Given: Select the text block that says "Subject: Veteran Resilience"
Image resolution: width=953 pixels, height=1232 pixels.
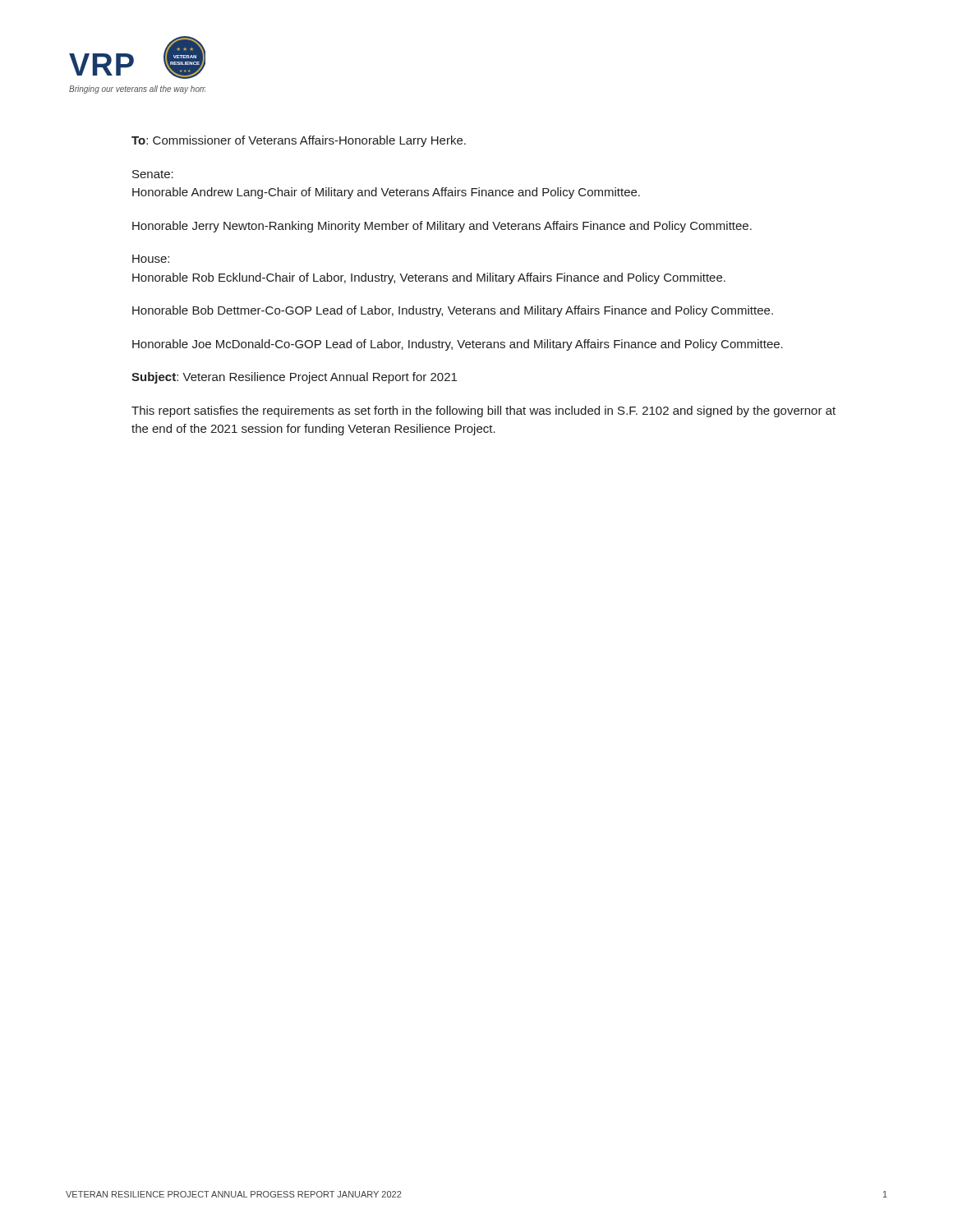Looking at the screenshot, I should point(294,378).
